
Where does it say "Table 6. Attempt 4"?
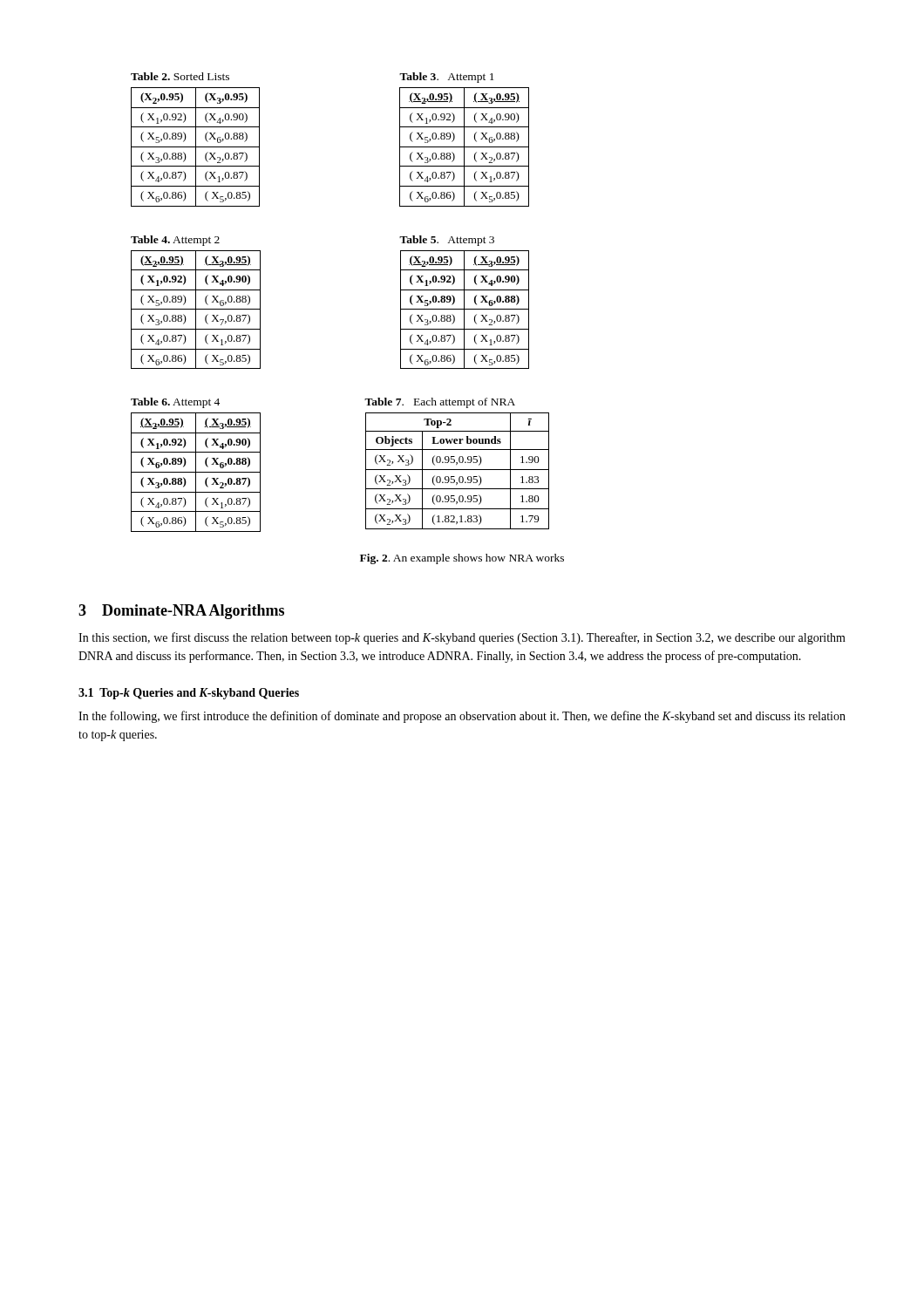click(x=175, y=402)
